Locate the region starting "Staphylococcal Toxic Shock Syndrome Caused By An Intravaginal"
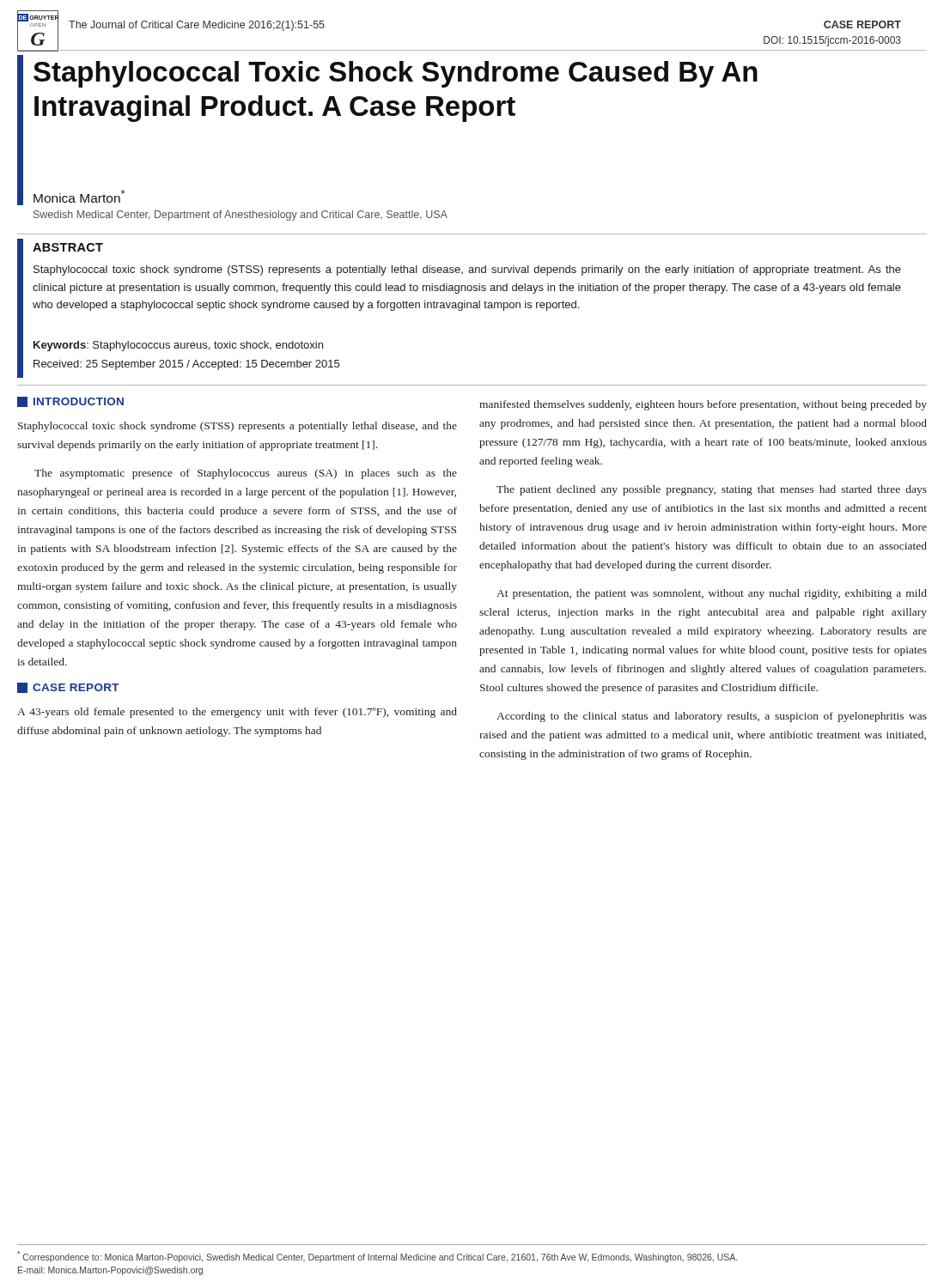The width and height of the screenshot is (944, 1288). coord(467,90)
